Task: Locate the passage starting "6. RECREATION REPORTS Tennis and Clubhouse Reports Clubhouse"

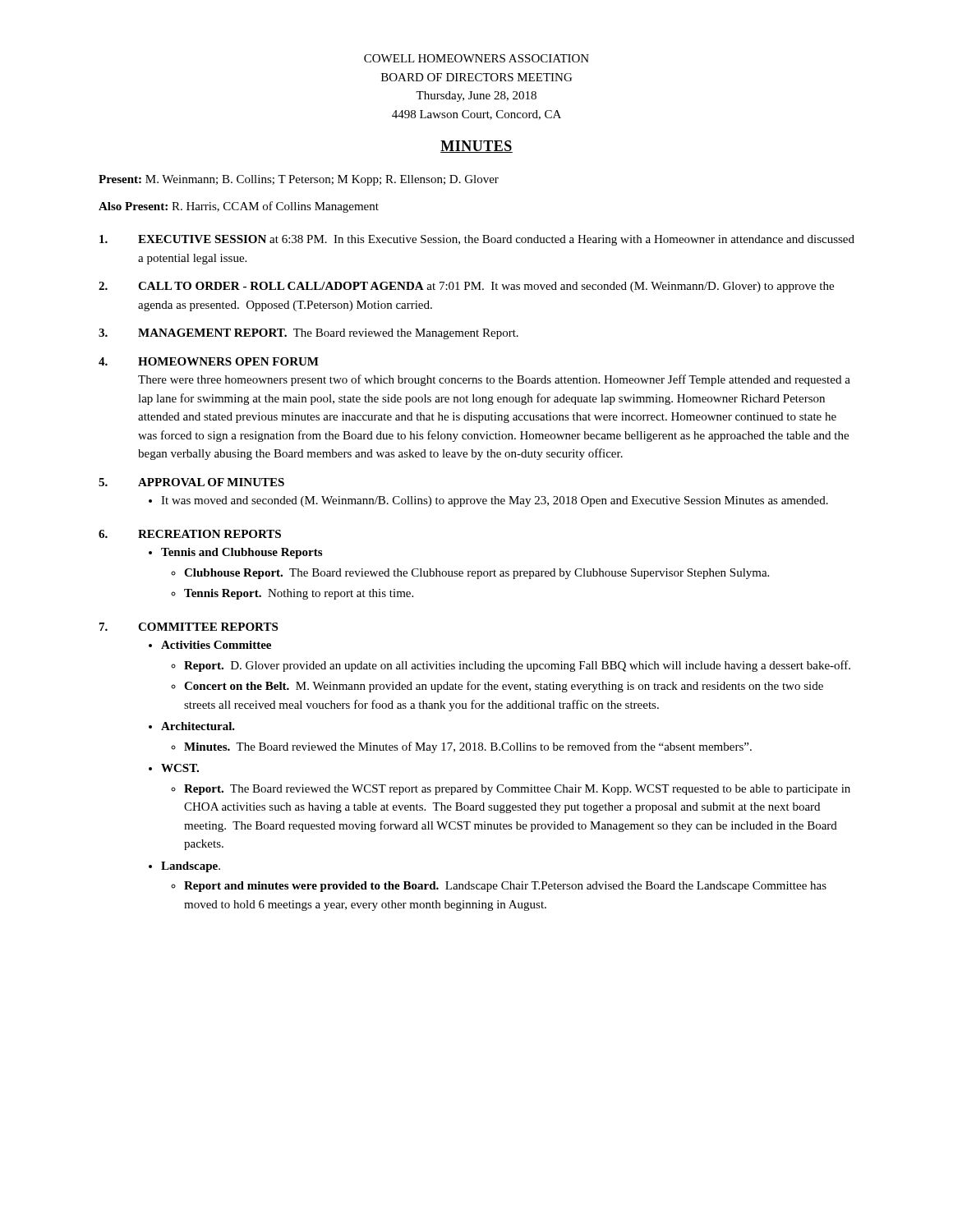Action: 476,566
